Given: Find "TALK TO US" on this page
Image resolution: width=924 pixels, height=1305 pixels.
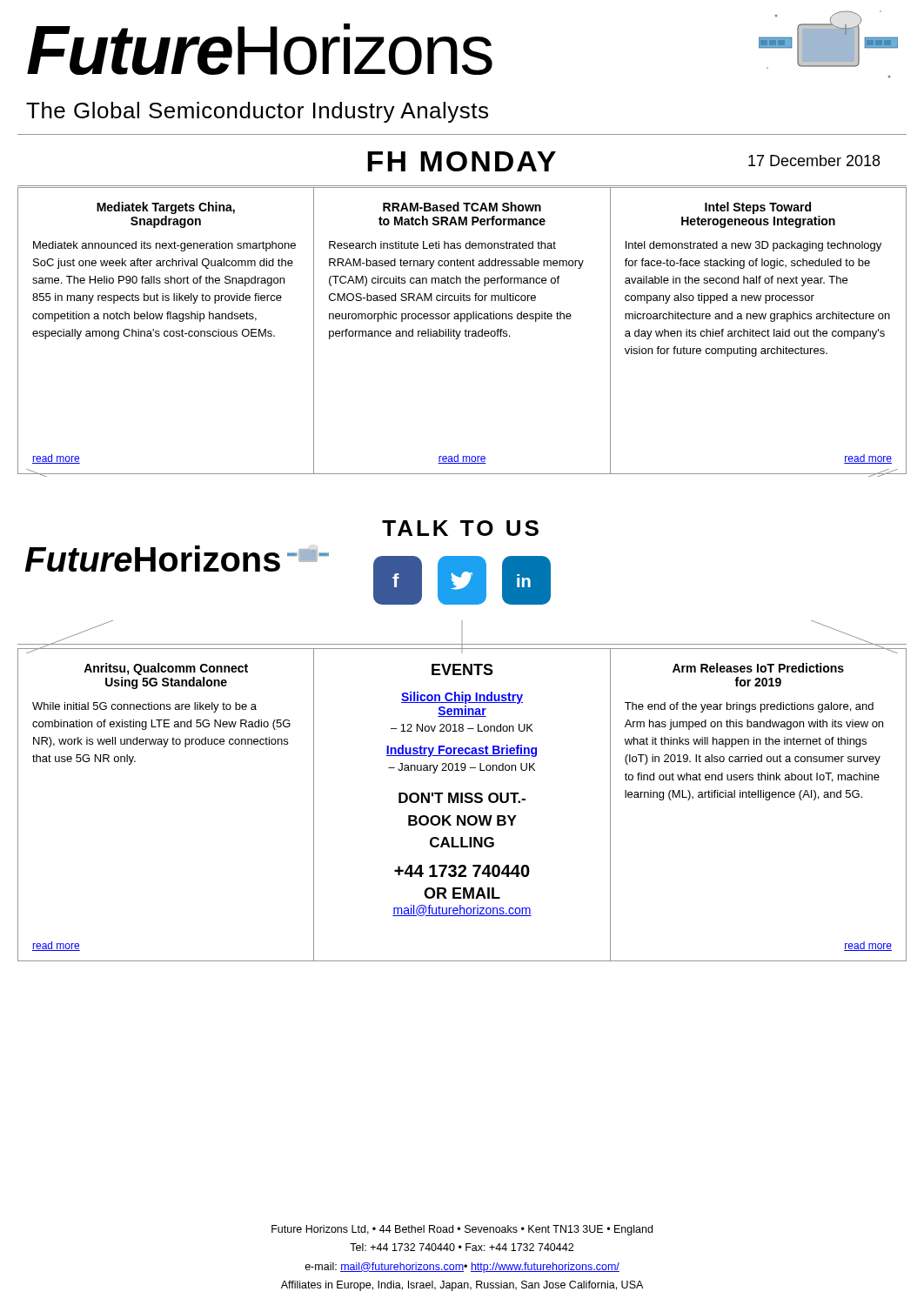Looking at the screenshot, I should 462,528.
